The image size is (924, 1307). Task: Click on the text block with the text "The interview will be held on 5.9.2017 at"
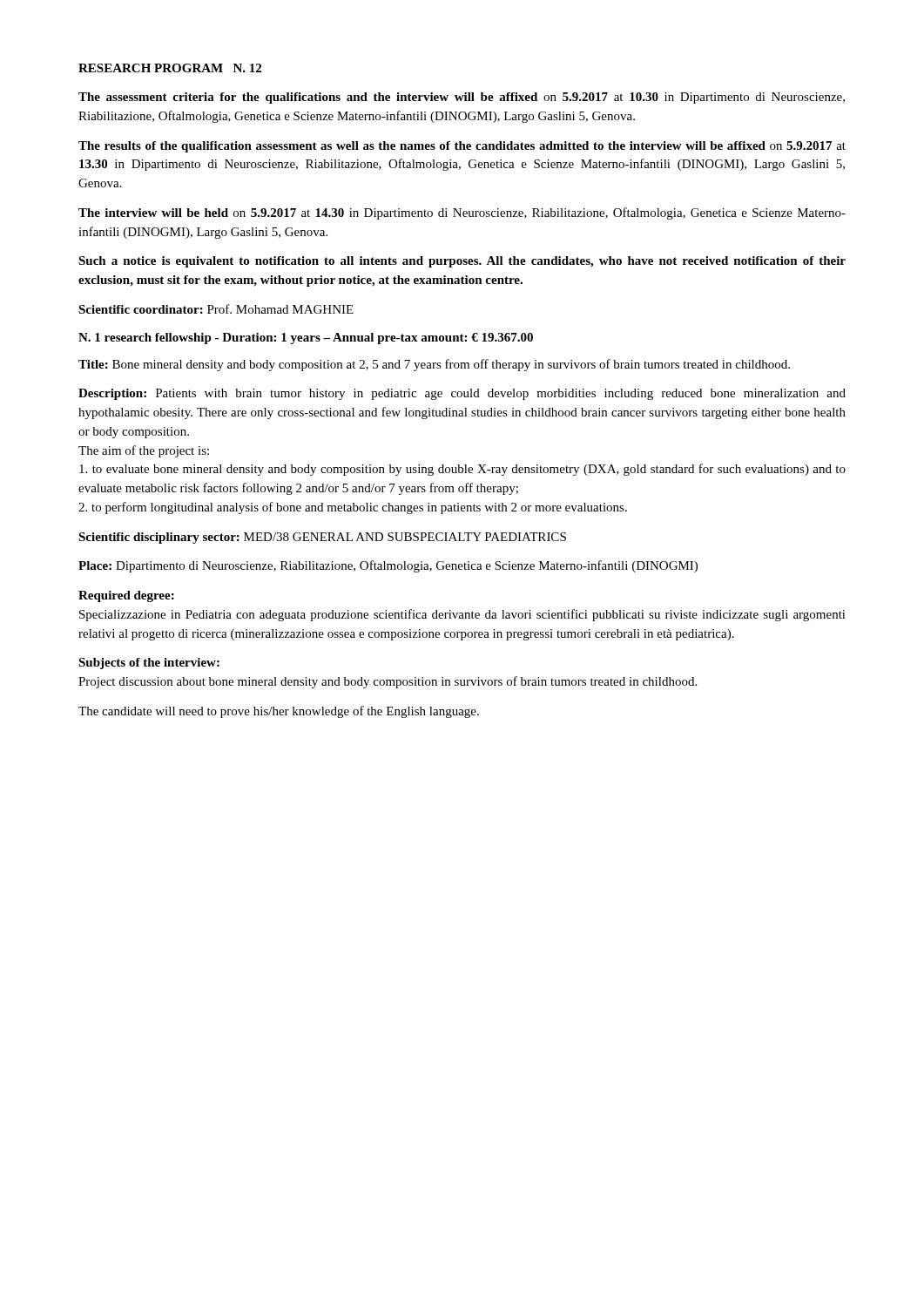462,222
